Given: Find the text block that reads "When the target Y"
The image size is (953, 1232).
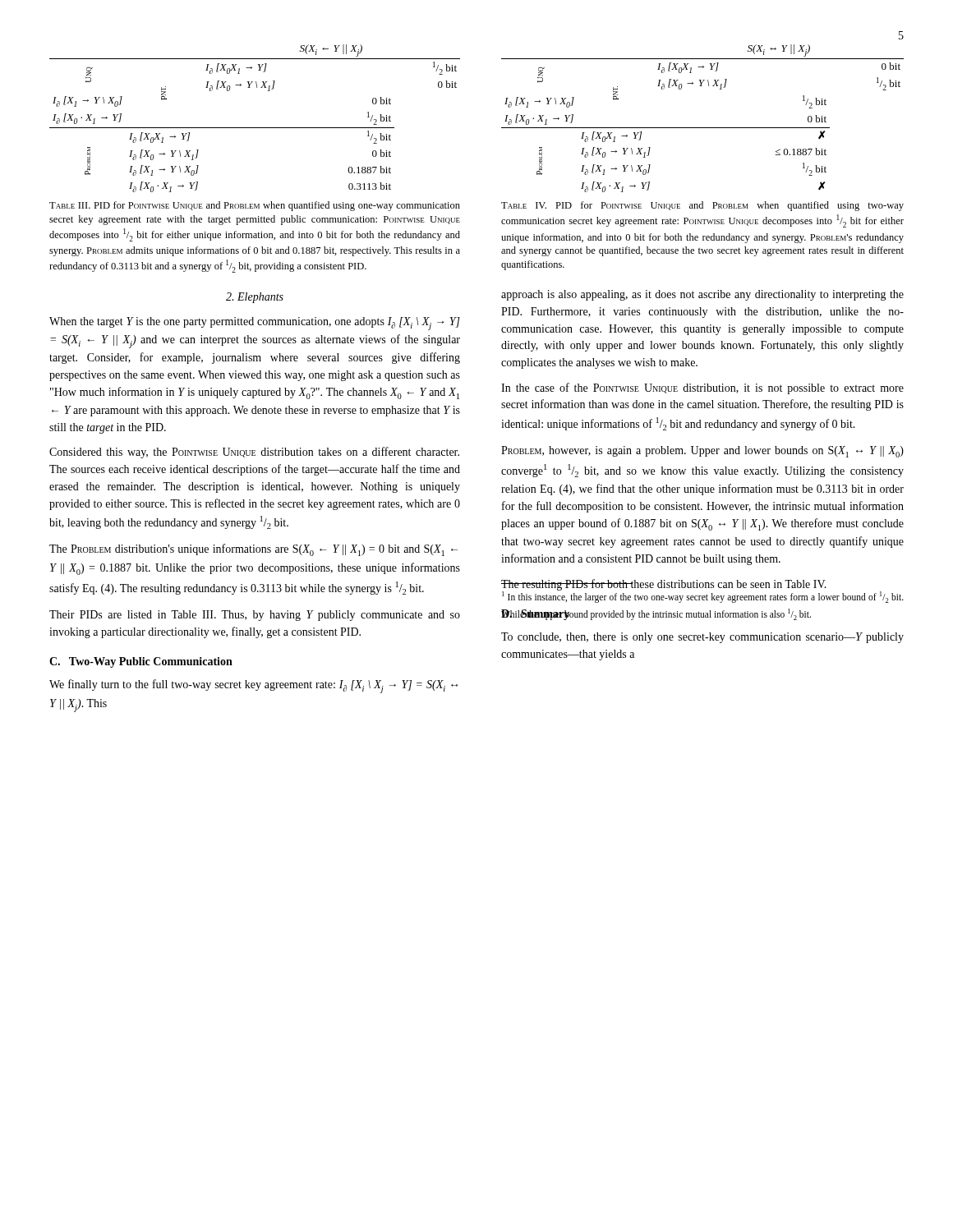Looking at the screenshot, I should click(255, 374).
